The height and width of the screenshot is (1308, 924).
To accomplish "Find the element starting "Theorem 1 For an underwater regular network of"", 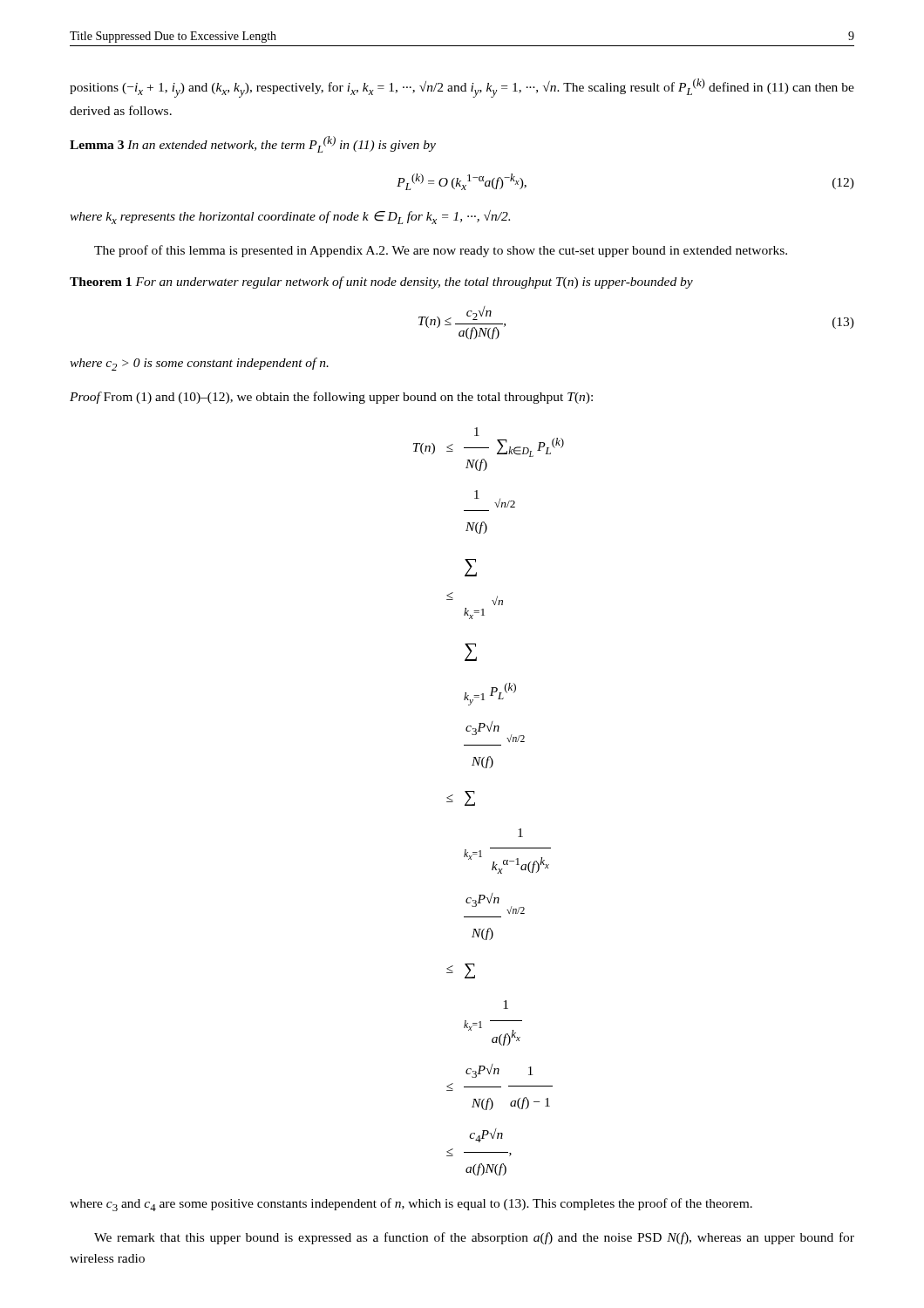I will [381, 281].
